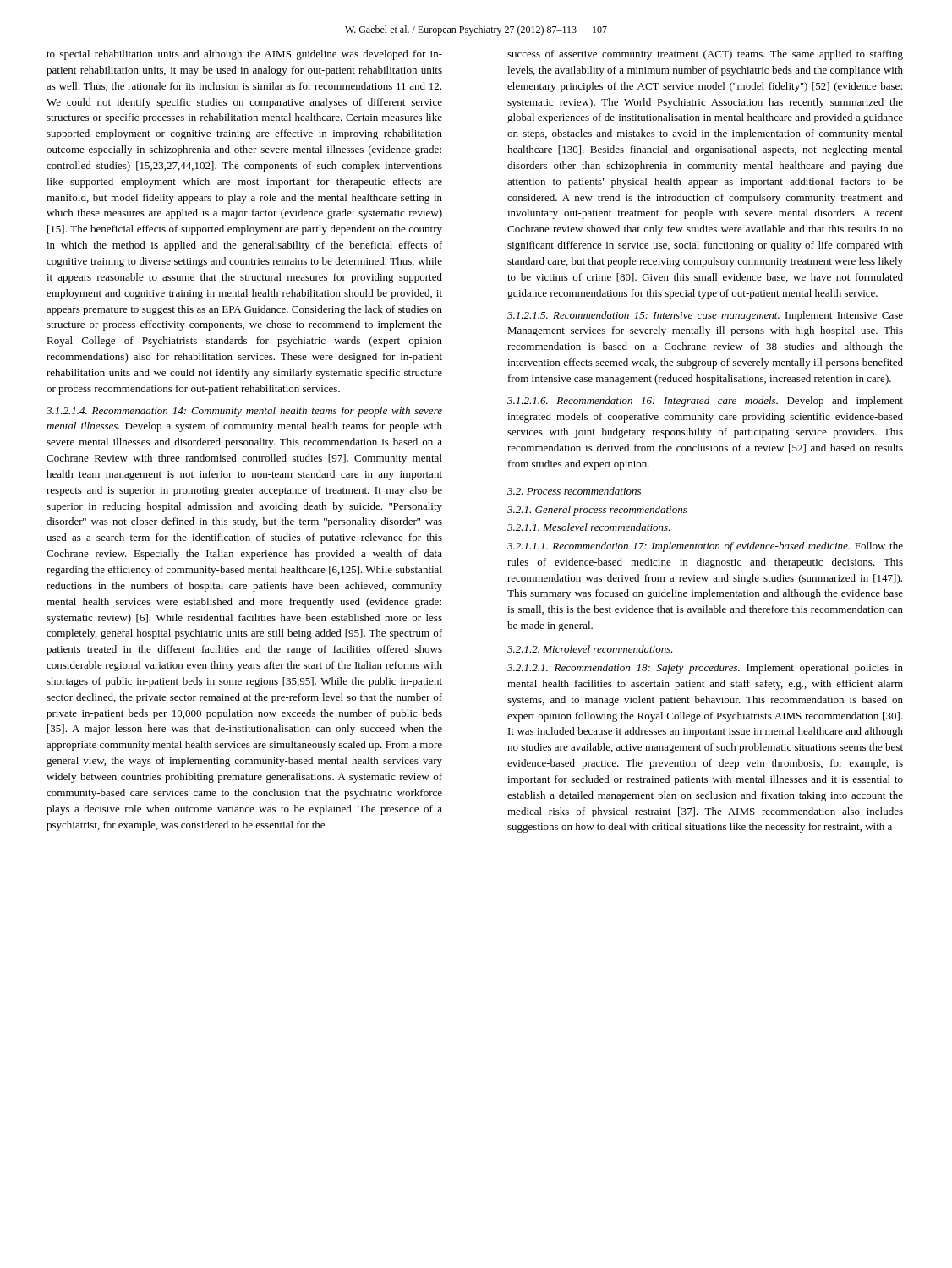Viewport: 952px width, 1268px height.
Task: Click on the element starting "success of assertive community"
Action: tap(705, 174)
